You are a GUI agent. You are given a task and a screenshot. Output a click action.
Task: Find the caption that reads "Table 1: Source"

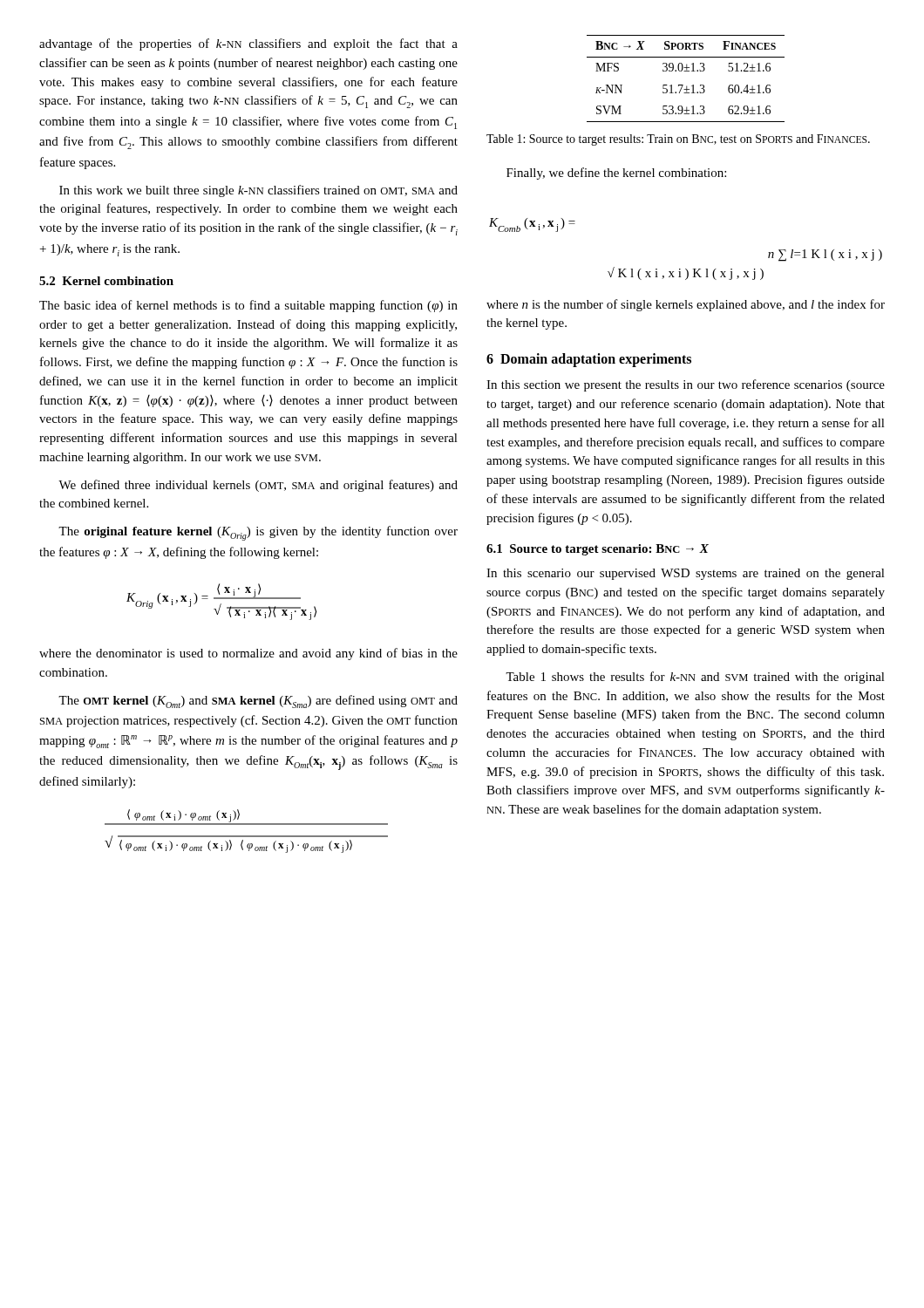(x=678, y=139)
